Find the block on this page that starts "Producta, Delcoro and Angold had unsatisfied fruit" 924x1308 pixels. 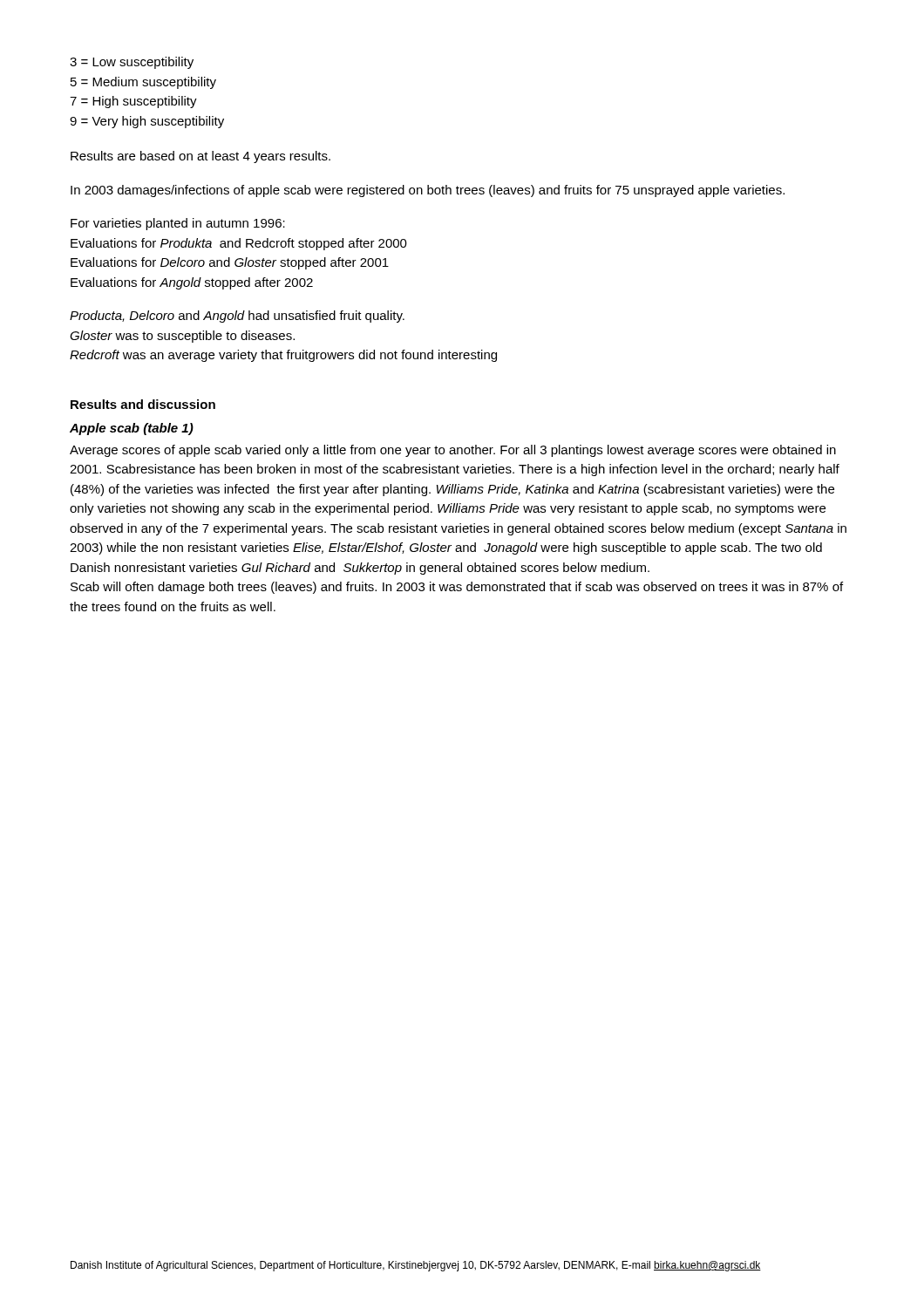click(284, 335)
